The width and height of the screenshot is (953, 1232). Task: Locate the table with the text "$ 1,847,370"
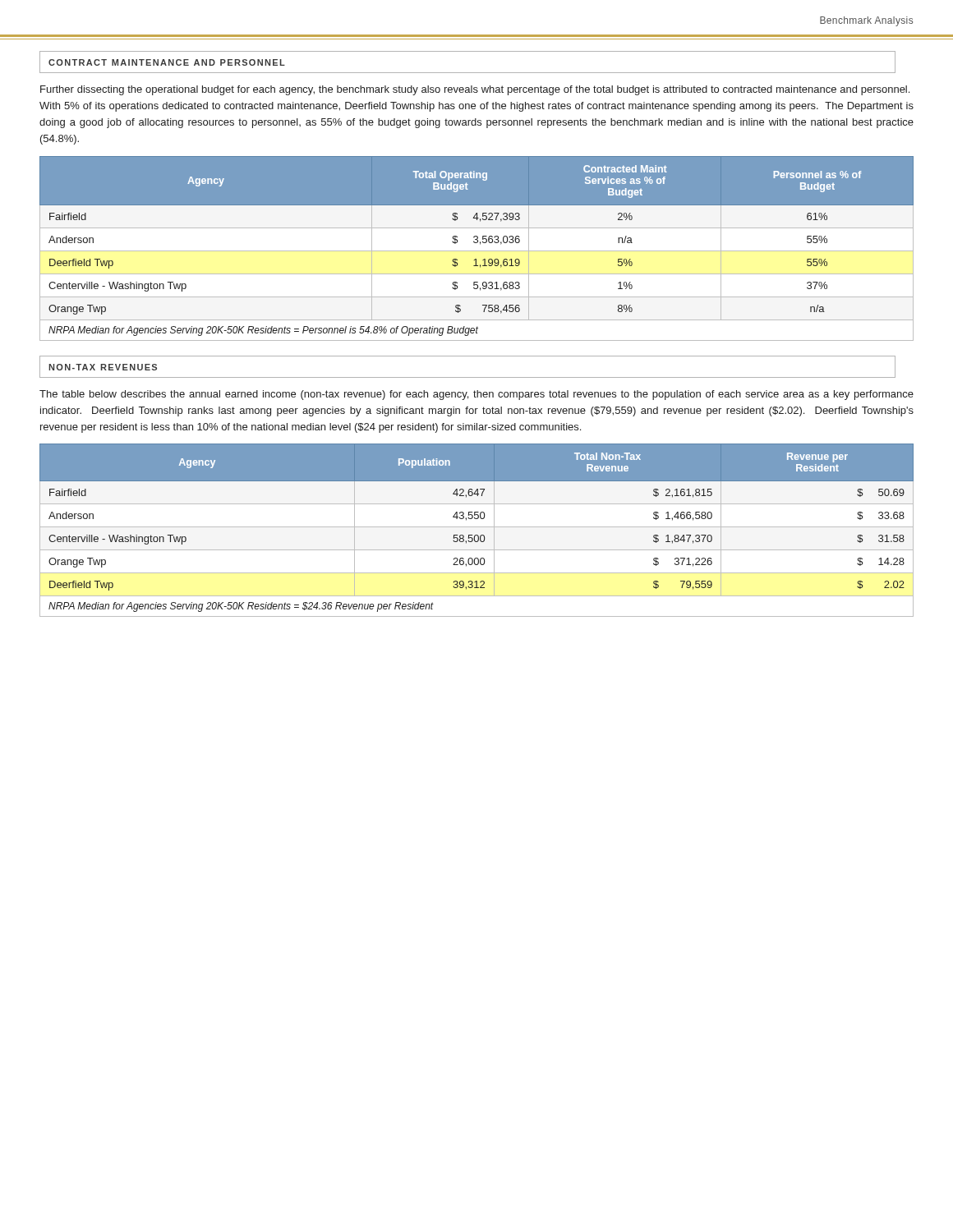point(476,530)
